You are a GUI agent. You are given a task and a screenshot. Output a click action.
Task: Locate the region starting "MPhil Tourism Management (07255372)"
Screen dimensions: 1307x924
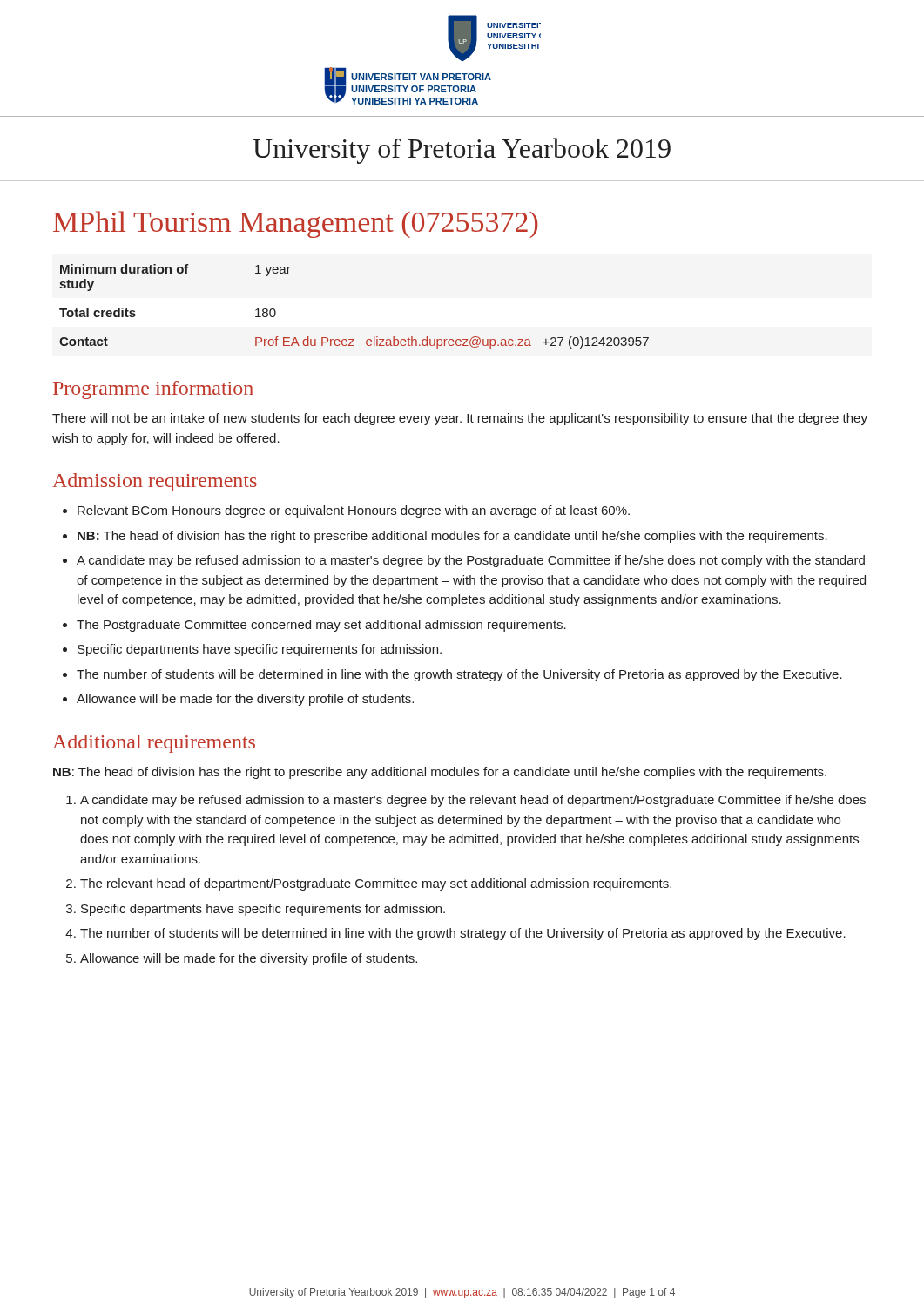(296, 222)
